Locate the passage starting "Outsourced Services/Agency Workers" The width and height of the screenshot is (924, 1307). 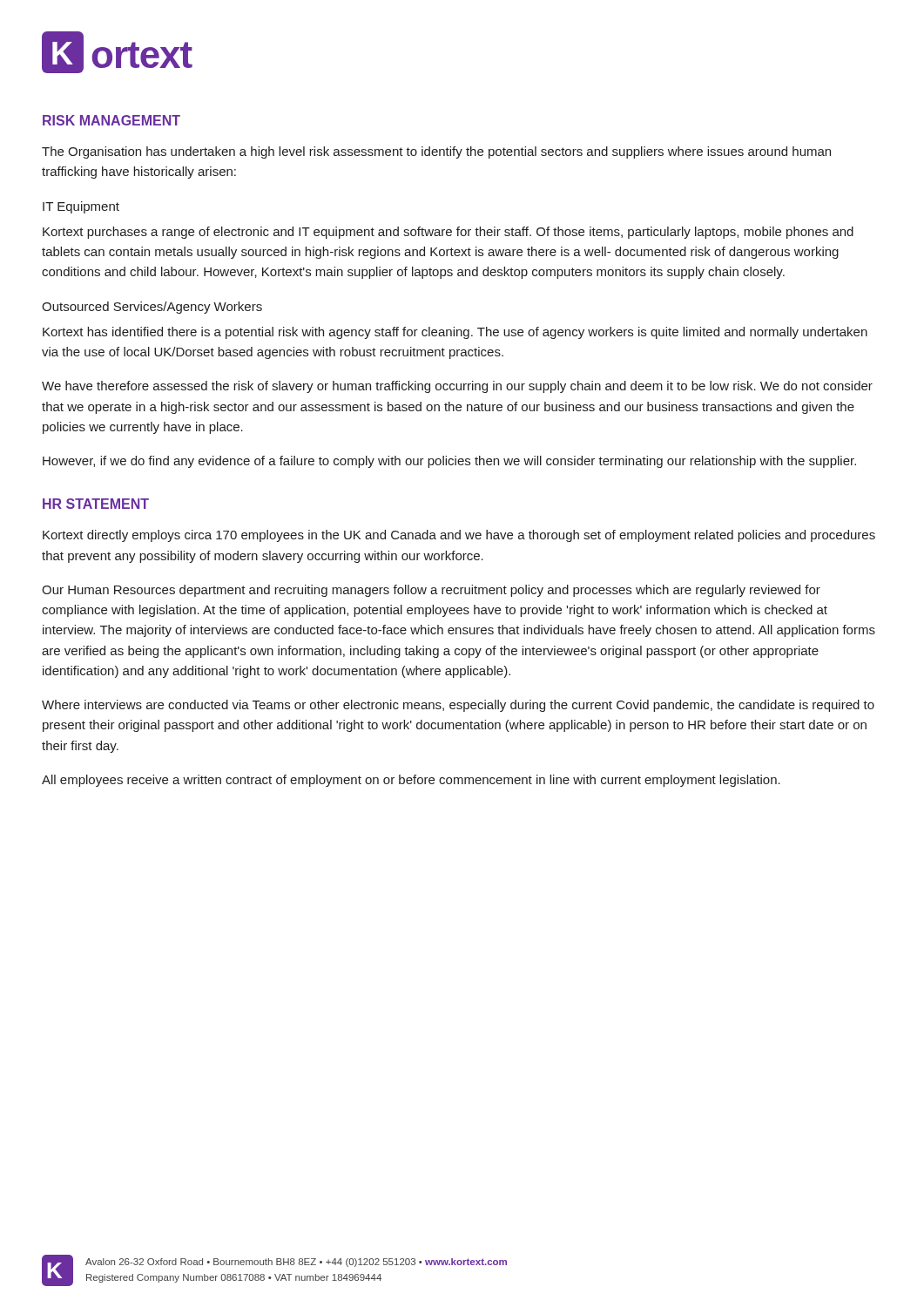pos(152,306)
